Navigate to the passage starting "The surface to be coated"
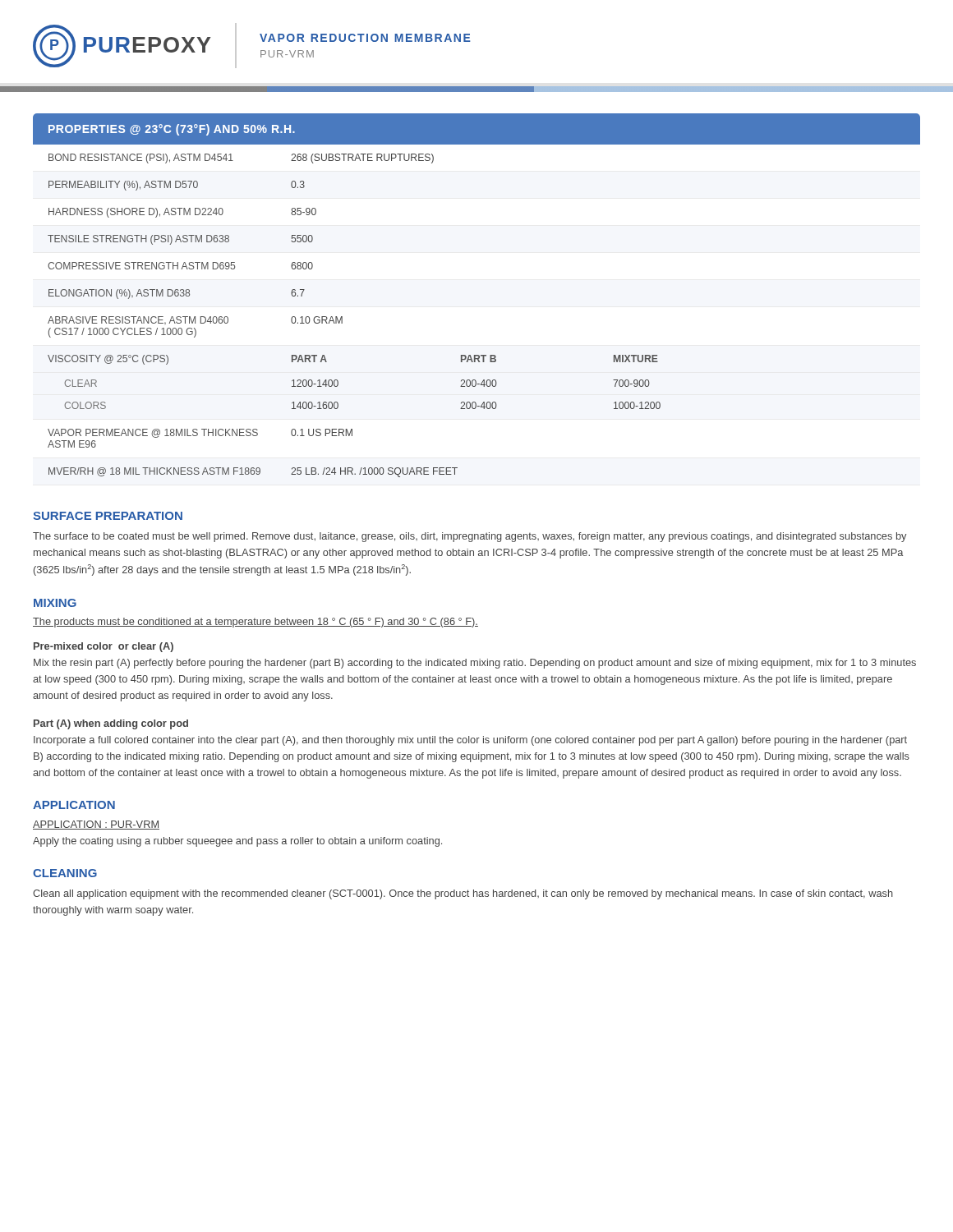Viewport: 953px width, 1232px height. pyautogui.click(x=470, y=553)
